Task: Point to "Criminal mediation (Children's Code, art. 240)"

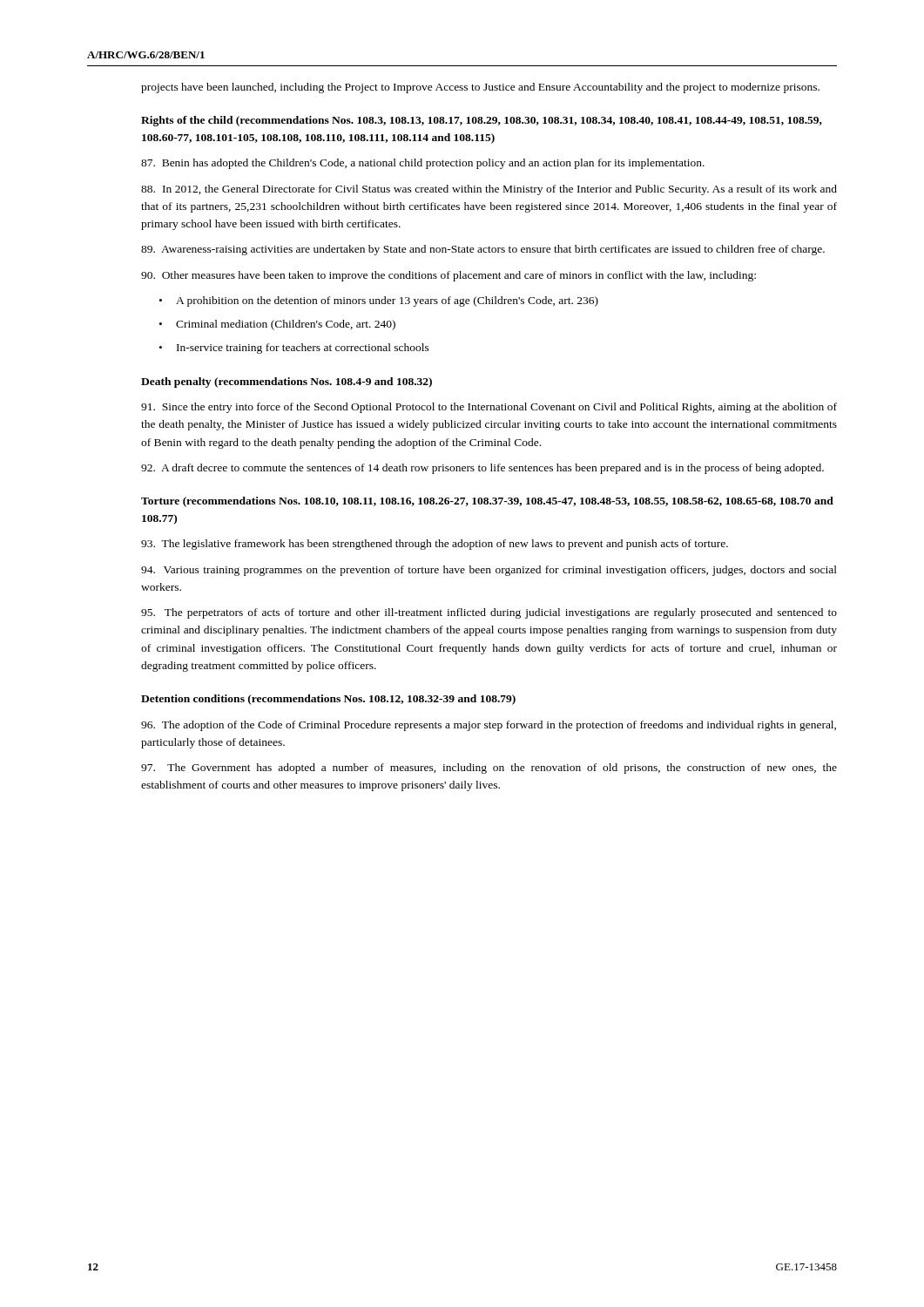Action: 286,324
